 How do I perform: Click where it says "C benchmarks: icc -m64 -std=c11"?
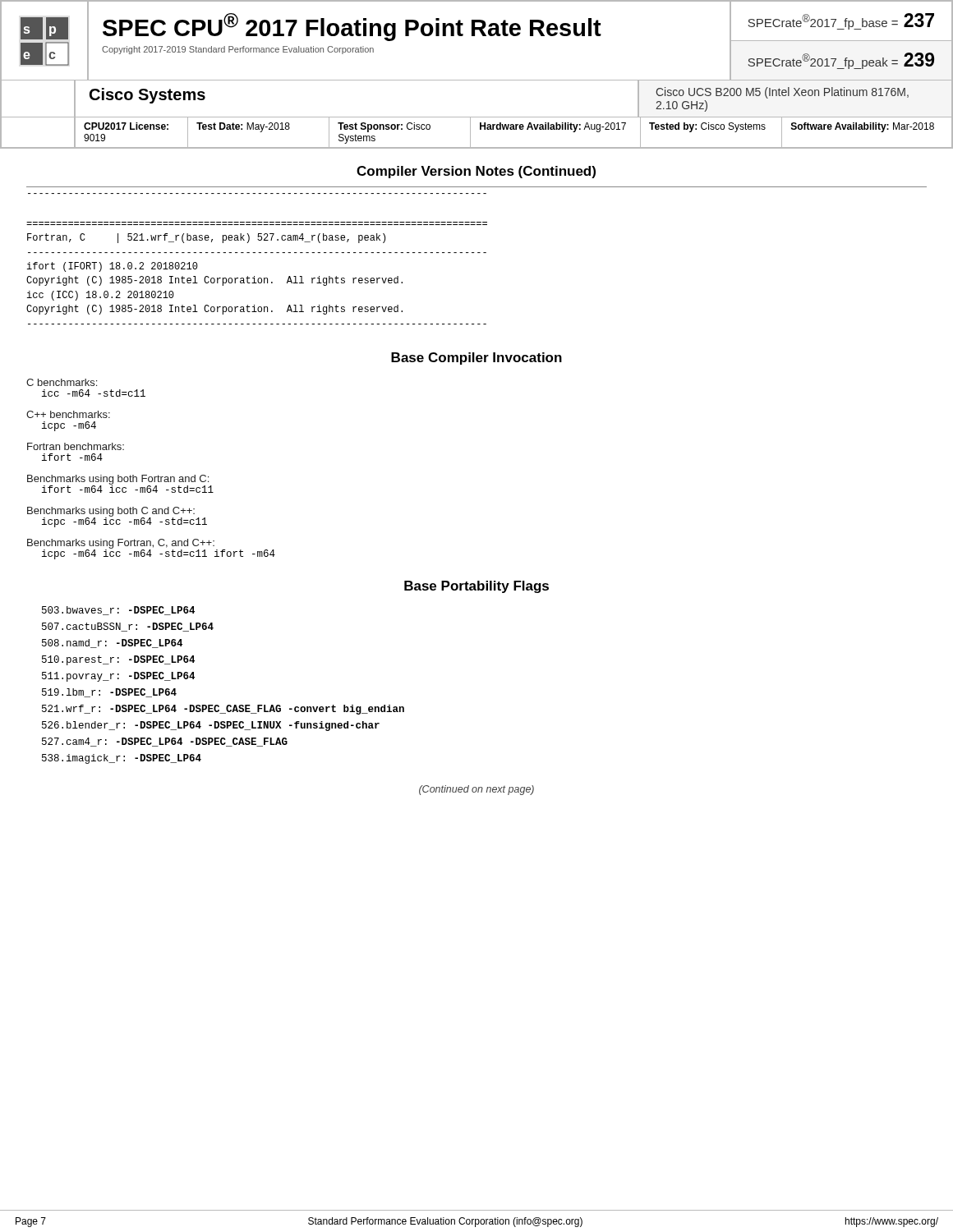point(62,382)
